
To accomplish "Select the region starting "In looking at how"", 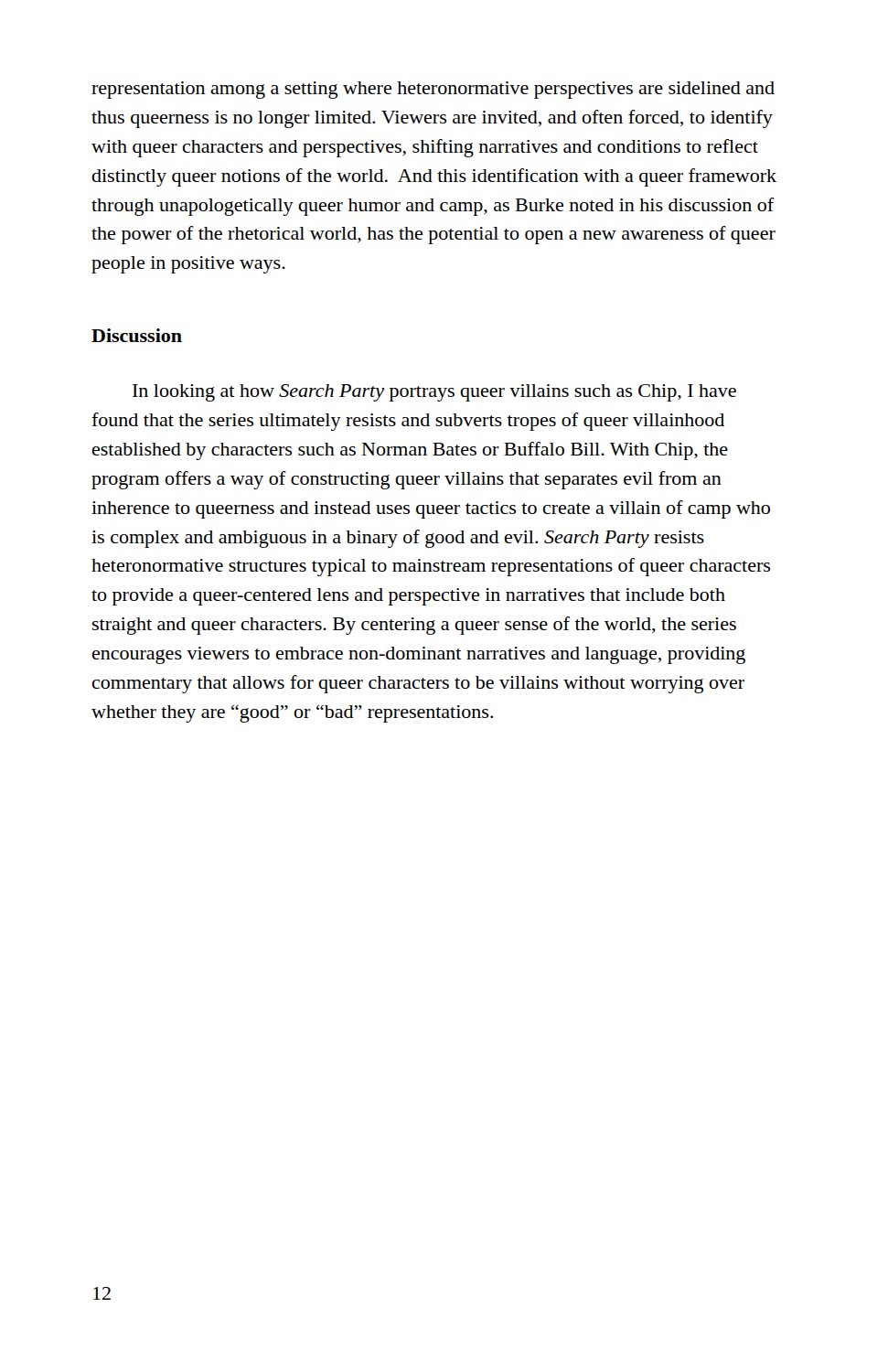I will point(431,551).
